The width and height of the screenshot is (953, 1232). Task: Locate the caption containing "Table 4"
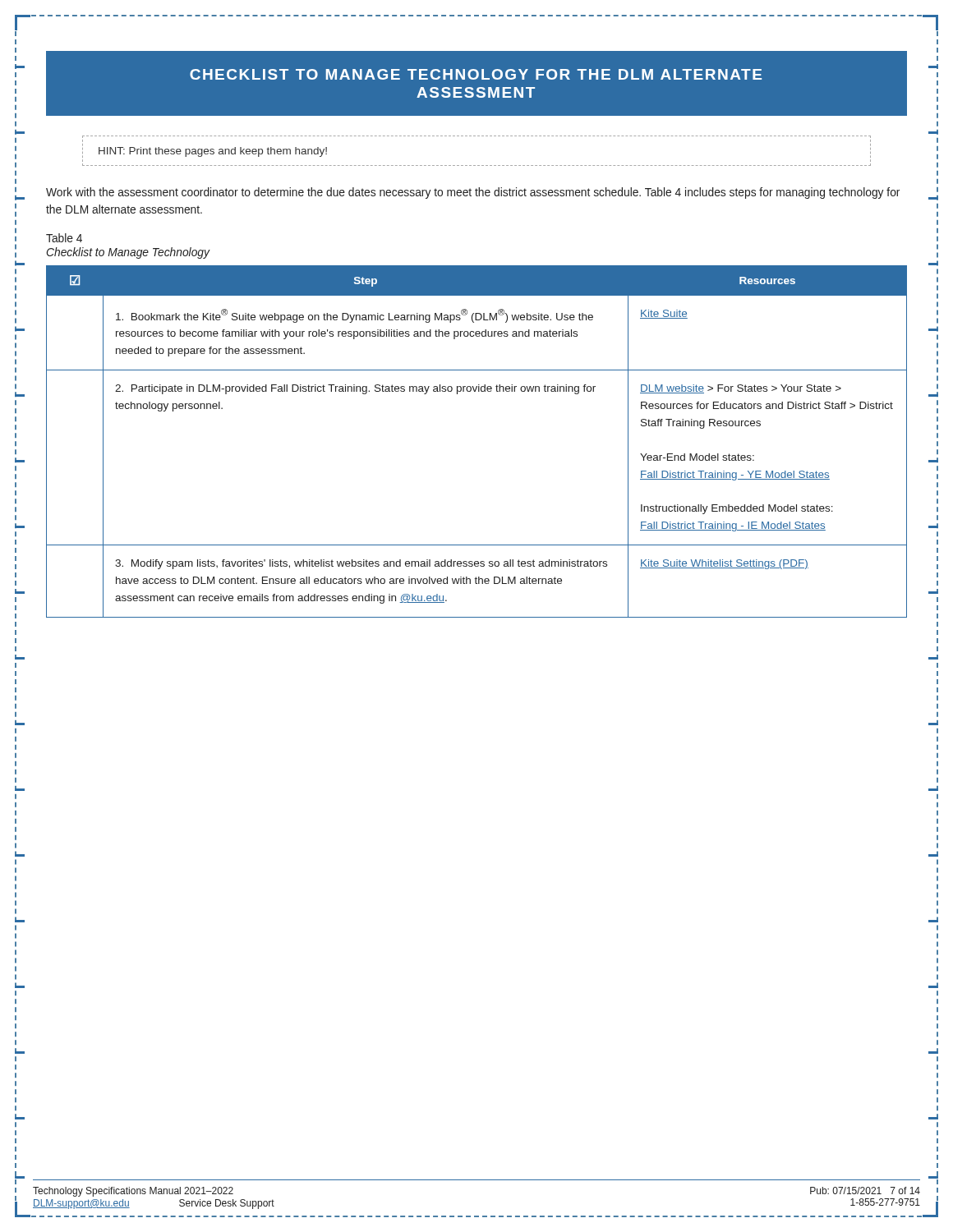pos(64,238)
